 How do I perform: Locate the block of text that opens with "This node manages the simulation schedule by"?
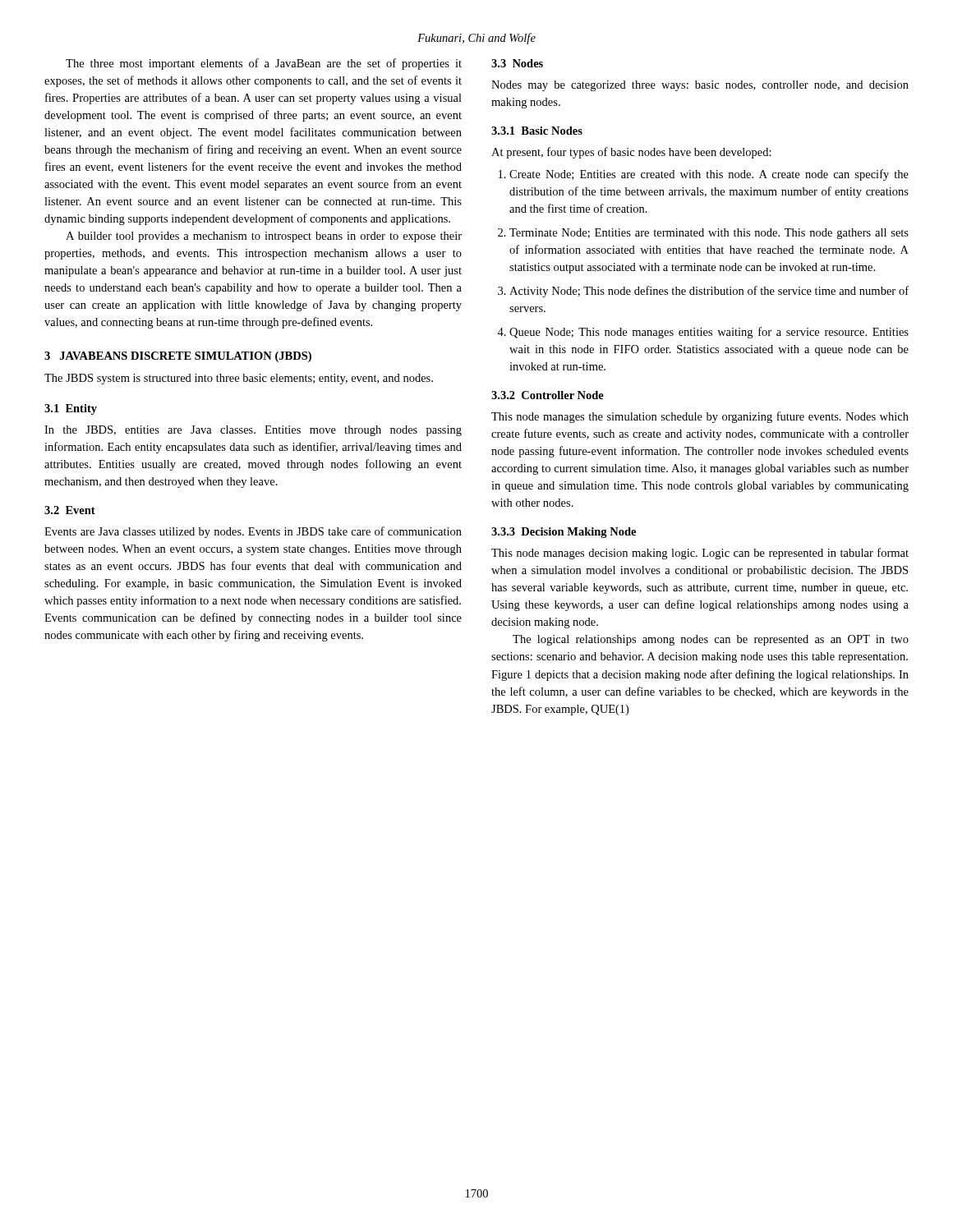pyautogui.click(x=700, y=460)
